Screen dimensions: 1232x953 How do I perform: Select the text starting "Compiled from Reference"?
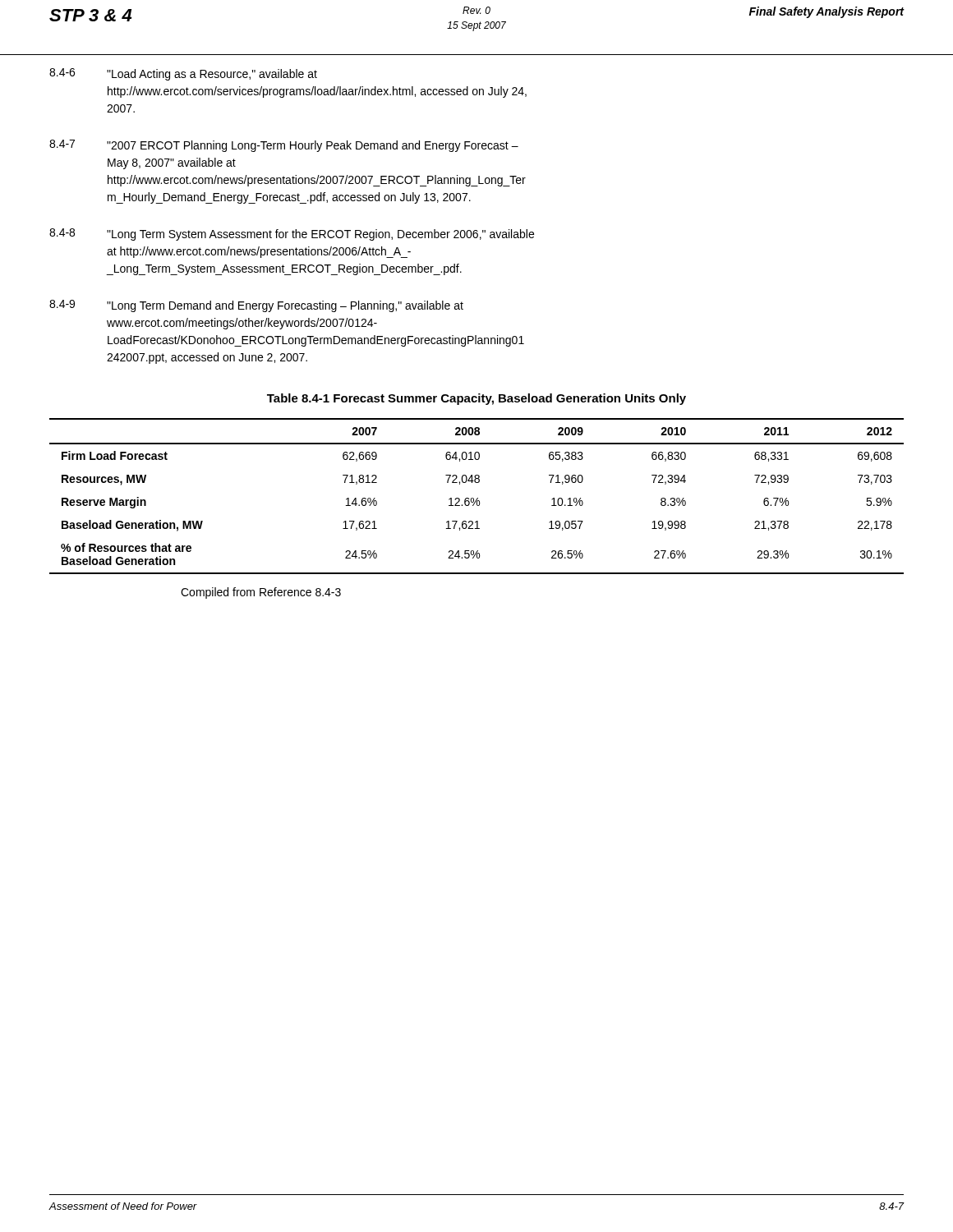pos(261,592)
